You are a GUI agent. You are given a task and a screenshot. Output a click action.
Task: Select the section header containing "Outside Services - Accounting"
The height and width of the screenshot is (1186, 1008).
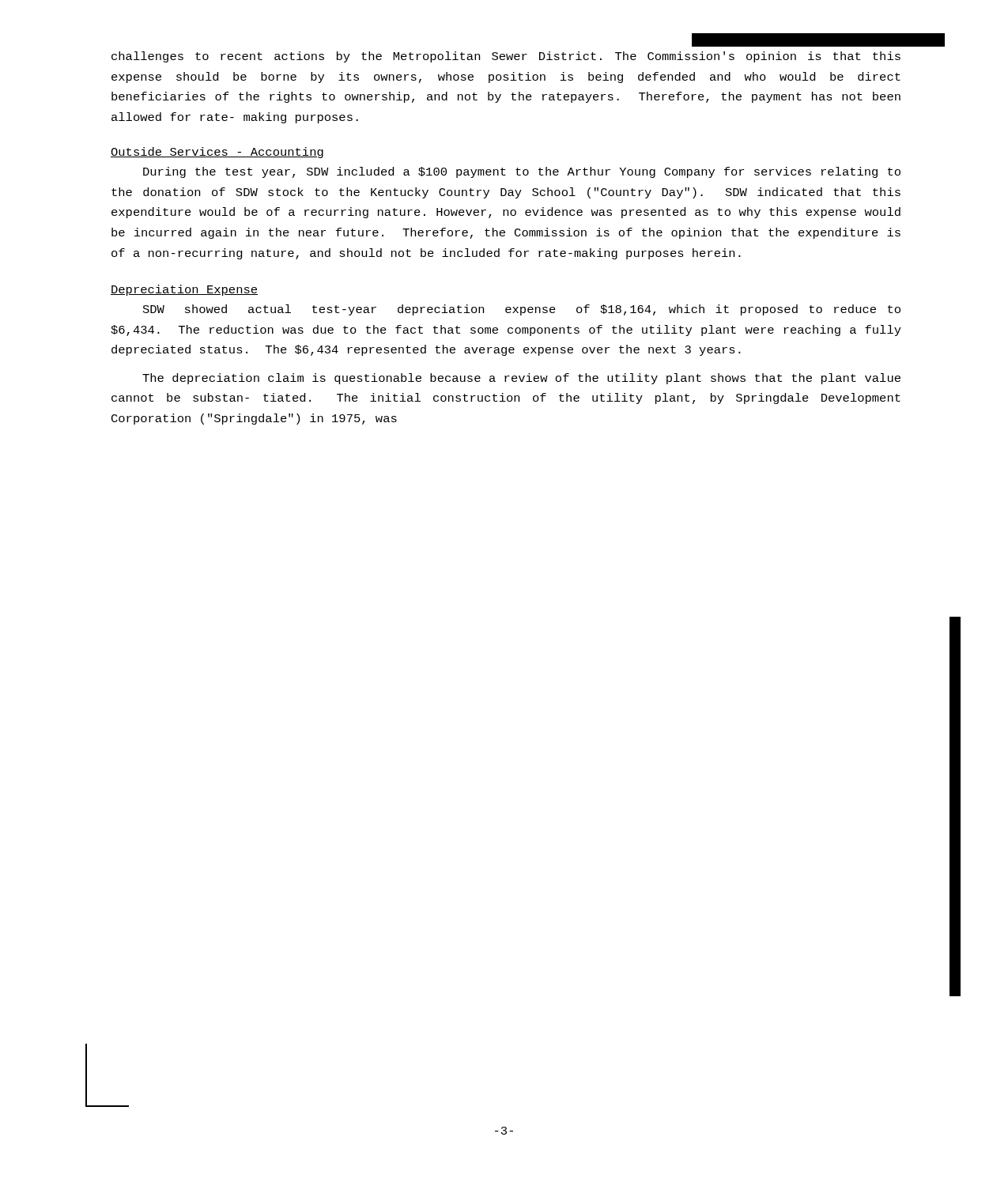[x=217, y=153]
